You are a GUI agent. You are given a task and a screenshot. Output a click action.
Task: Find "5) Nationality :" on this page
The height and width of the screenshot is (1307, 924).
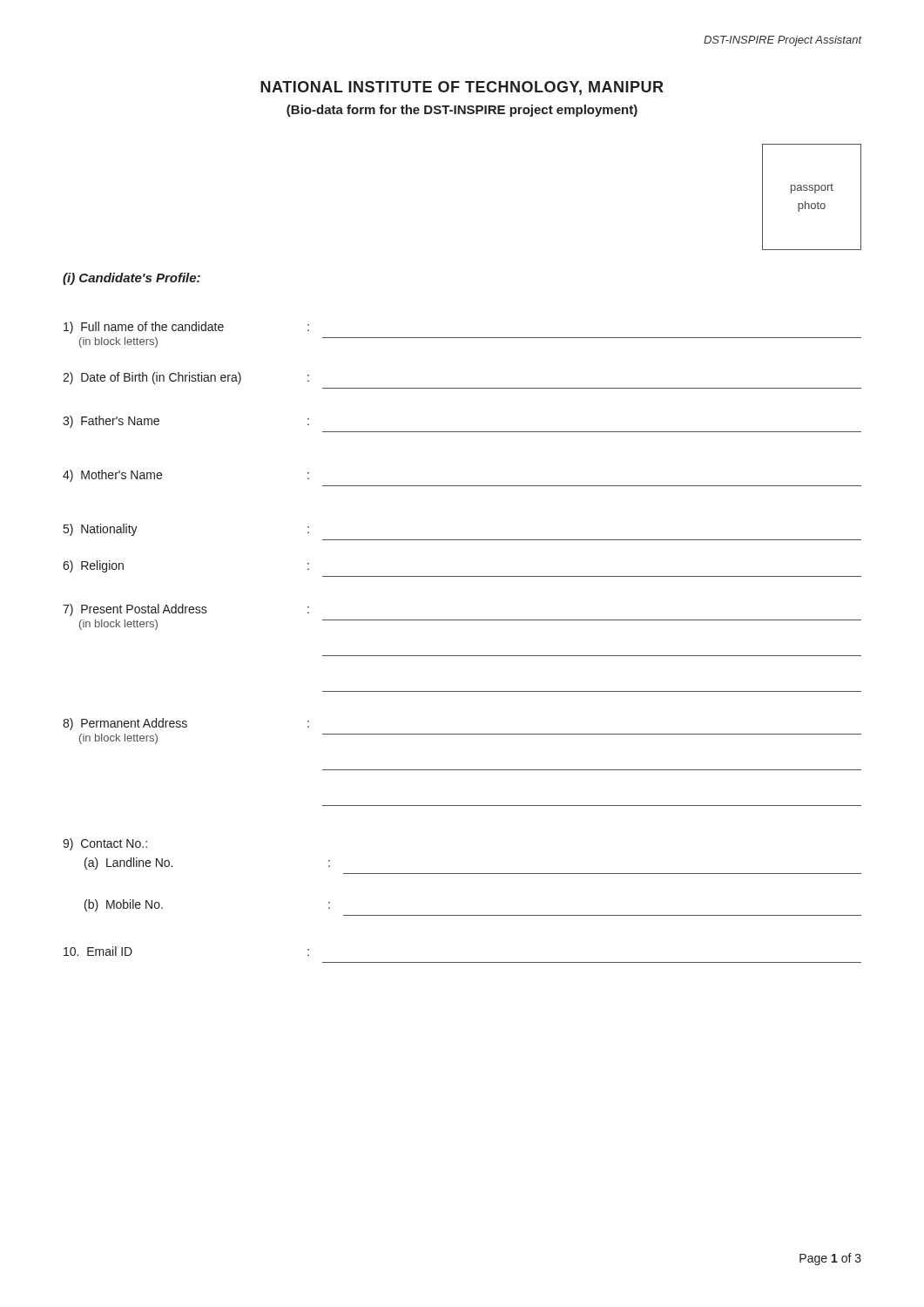[462, 530]
